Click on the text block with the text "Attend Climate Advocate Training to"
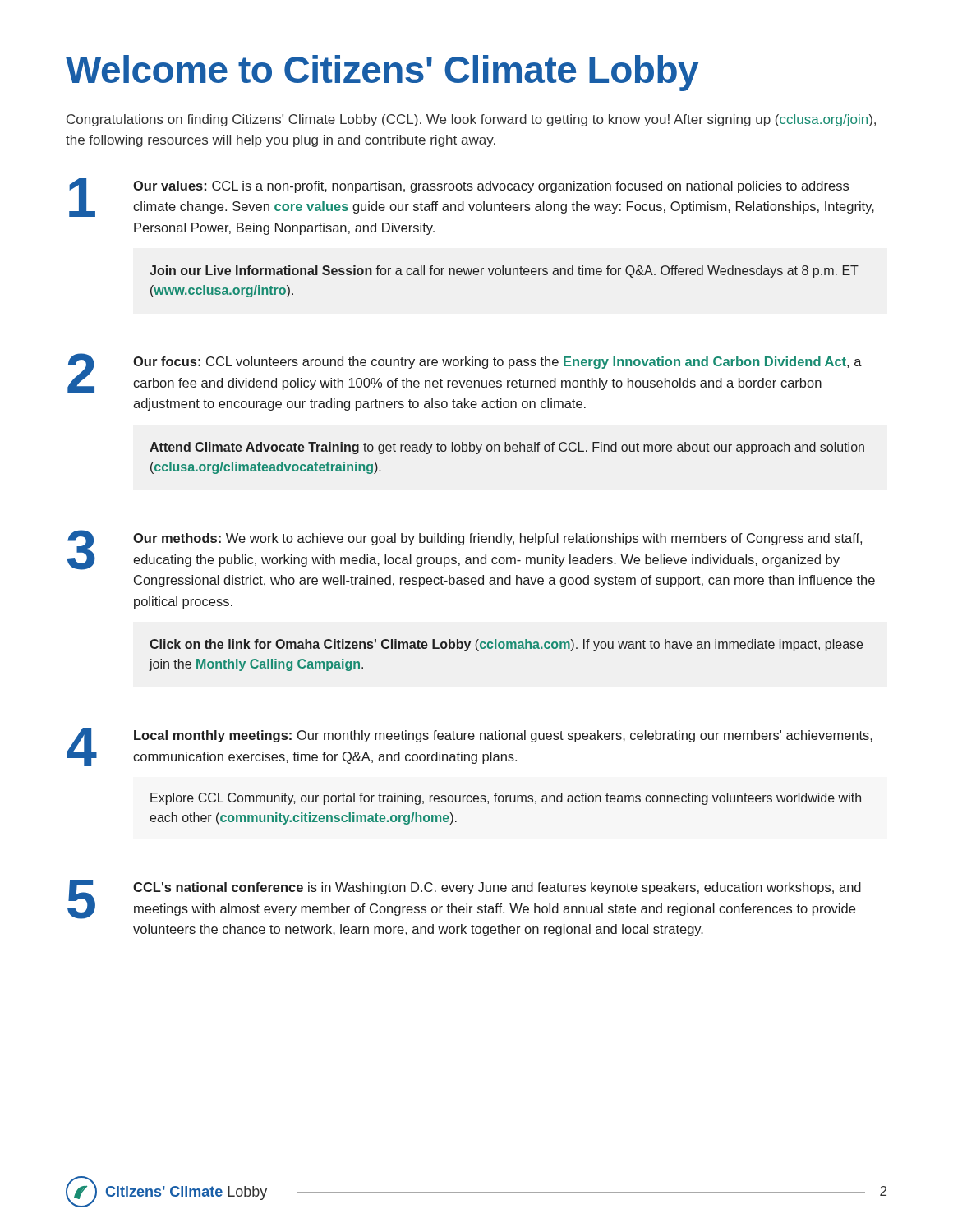 pos(507,457)
